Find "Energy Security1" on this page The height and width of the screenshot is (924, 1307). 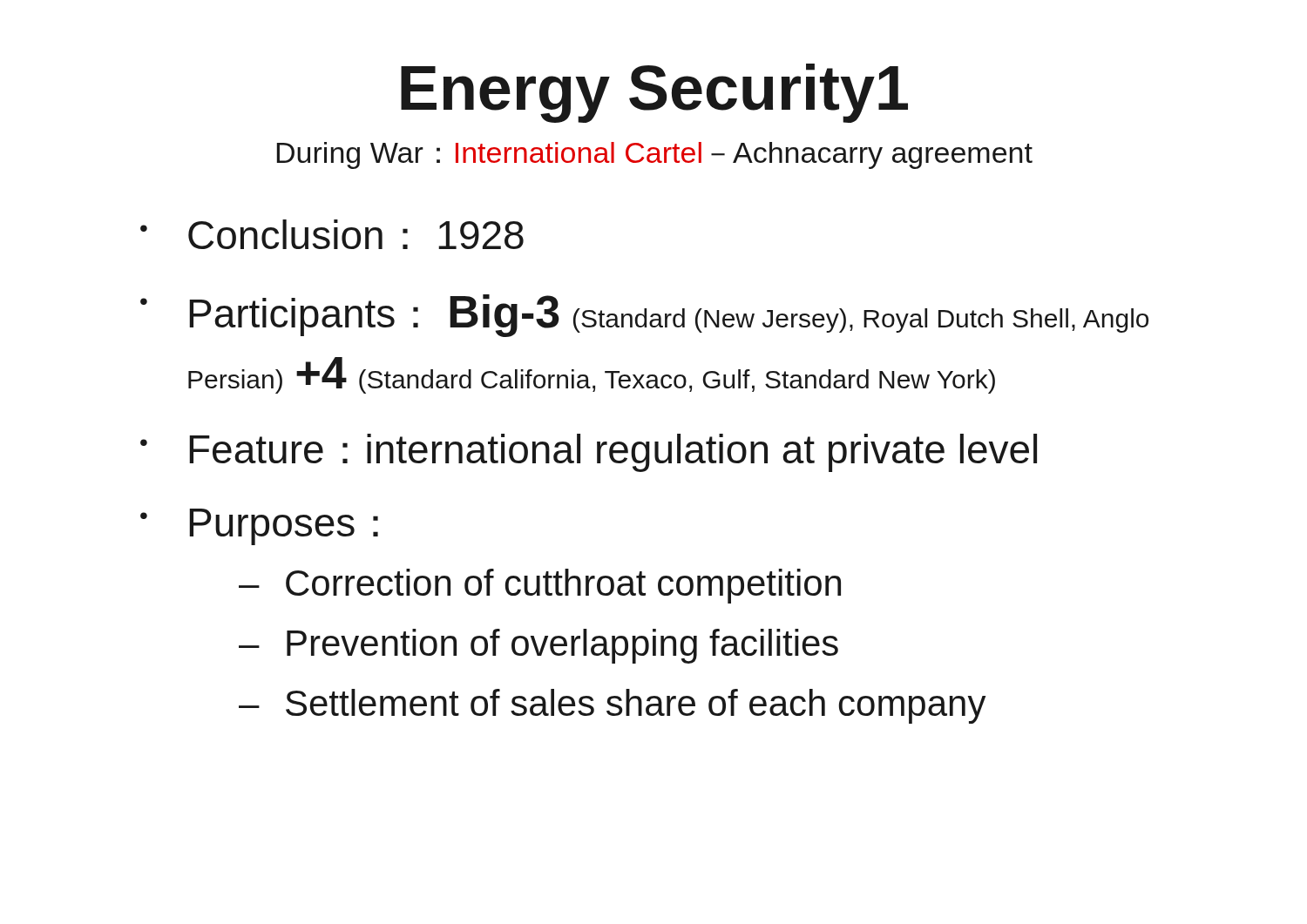click(x=654, y=88)
